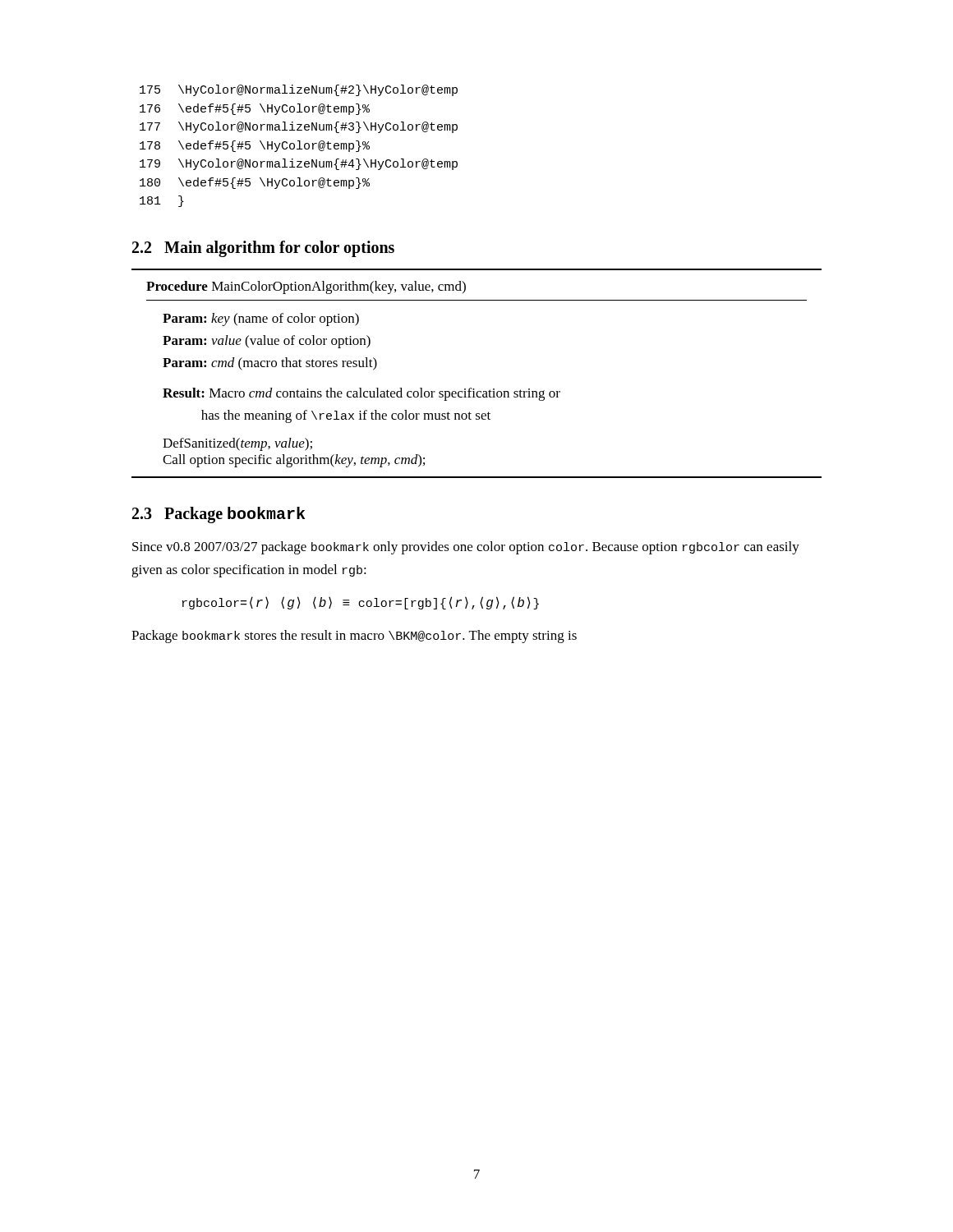Find the region starting "175\HyColor@NormalizeNum{#2}\HyColor@temp 176\edef#5{#5 \HyColor@temp}% 177\HyColor@NormalizeNum{#3}\HyColor@temp 178\edef#5{#5 \HyColor@temp}%"

[x=297, y=147]
